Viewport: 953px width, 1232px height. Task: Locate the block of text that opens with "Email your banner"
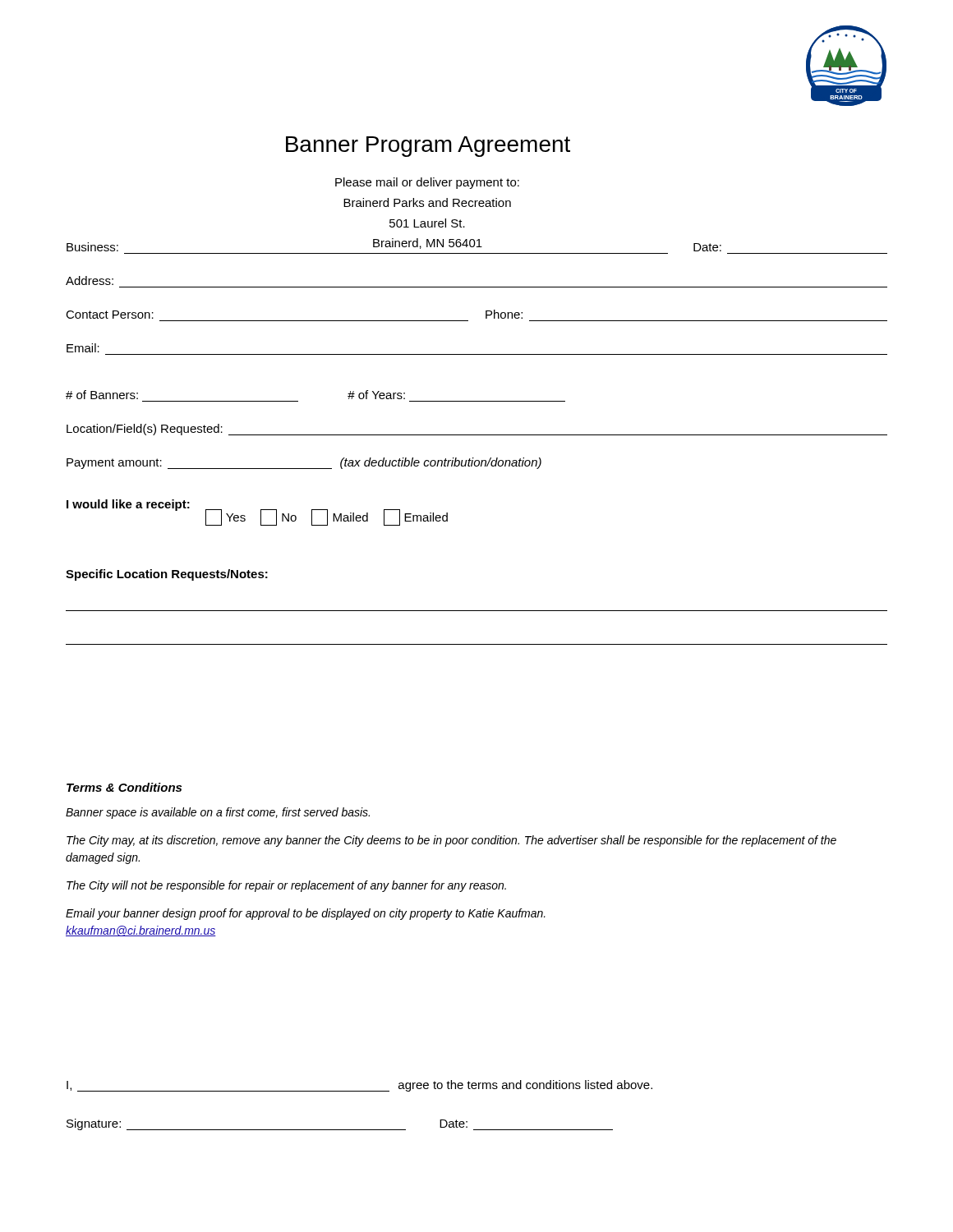306,922
